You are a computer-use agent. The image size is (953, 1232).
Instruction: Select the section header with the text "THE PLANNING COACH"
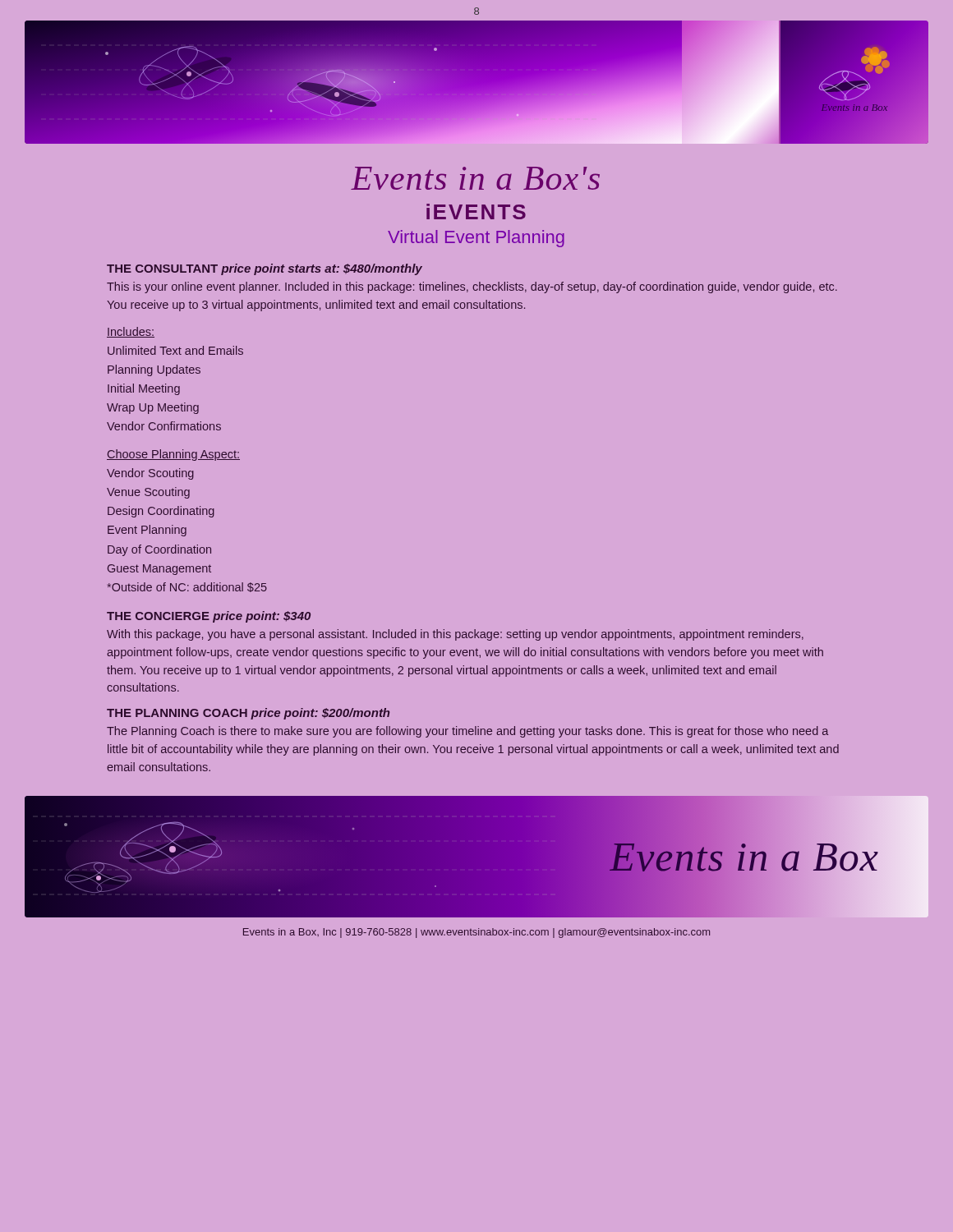[249, 713]
